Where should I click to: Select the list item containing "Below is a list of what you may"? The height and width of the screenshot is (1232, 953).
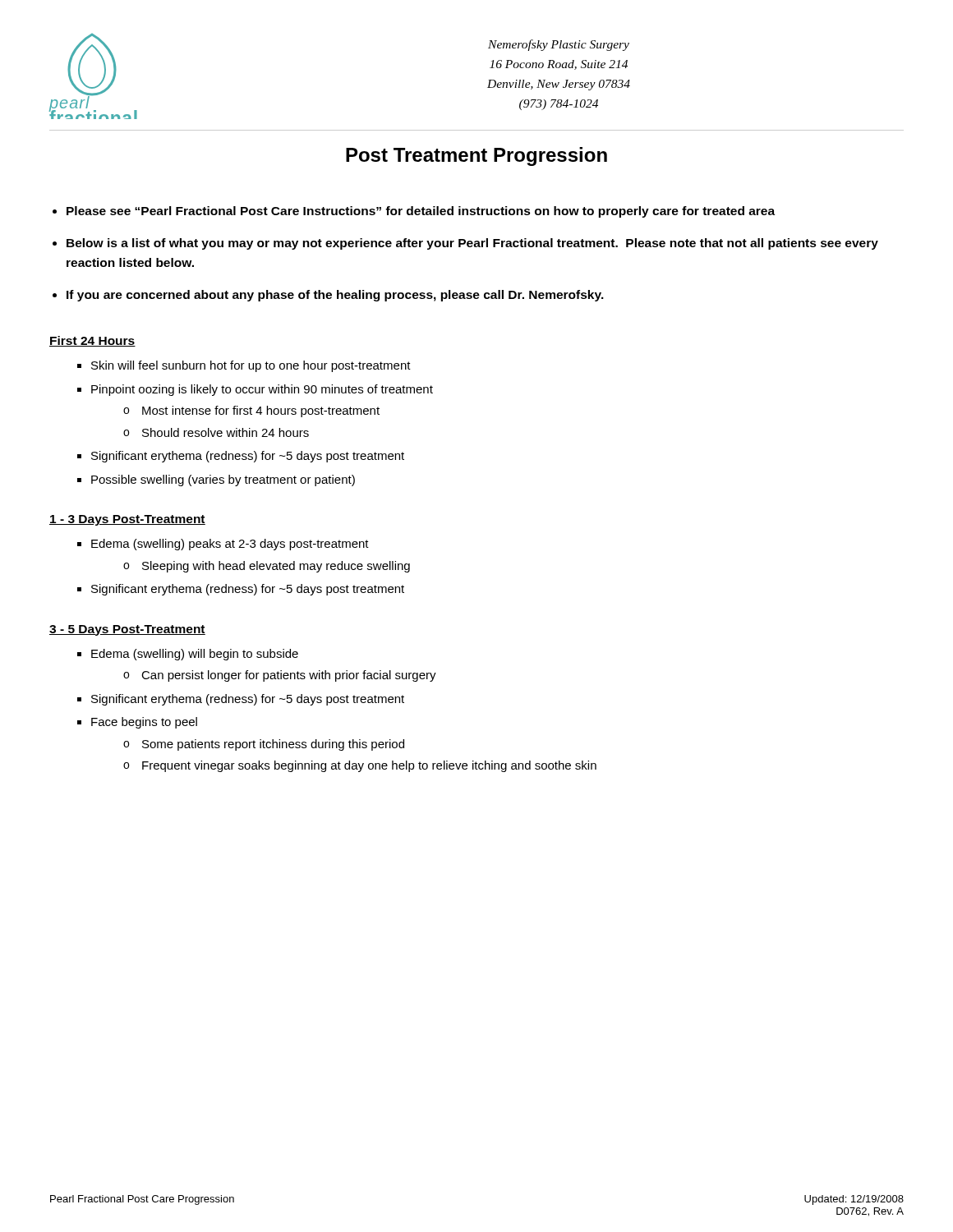pos(472,252)
